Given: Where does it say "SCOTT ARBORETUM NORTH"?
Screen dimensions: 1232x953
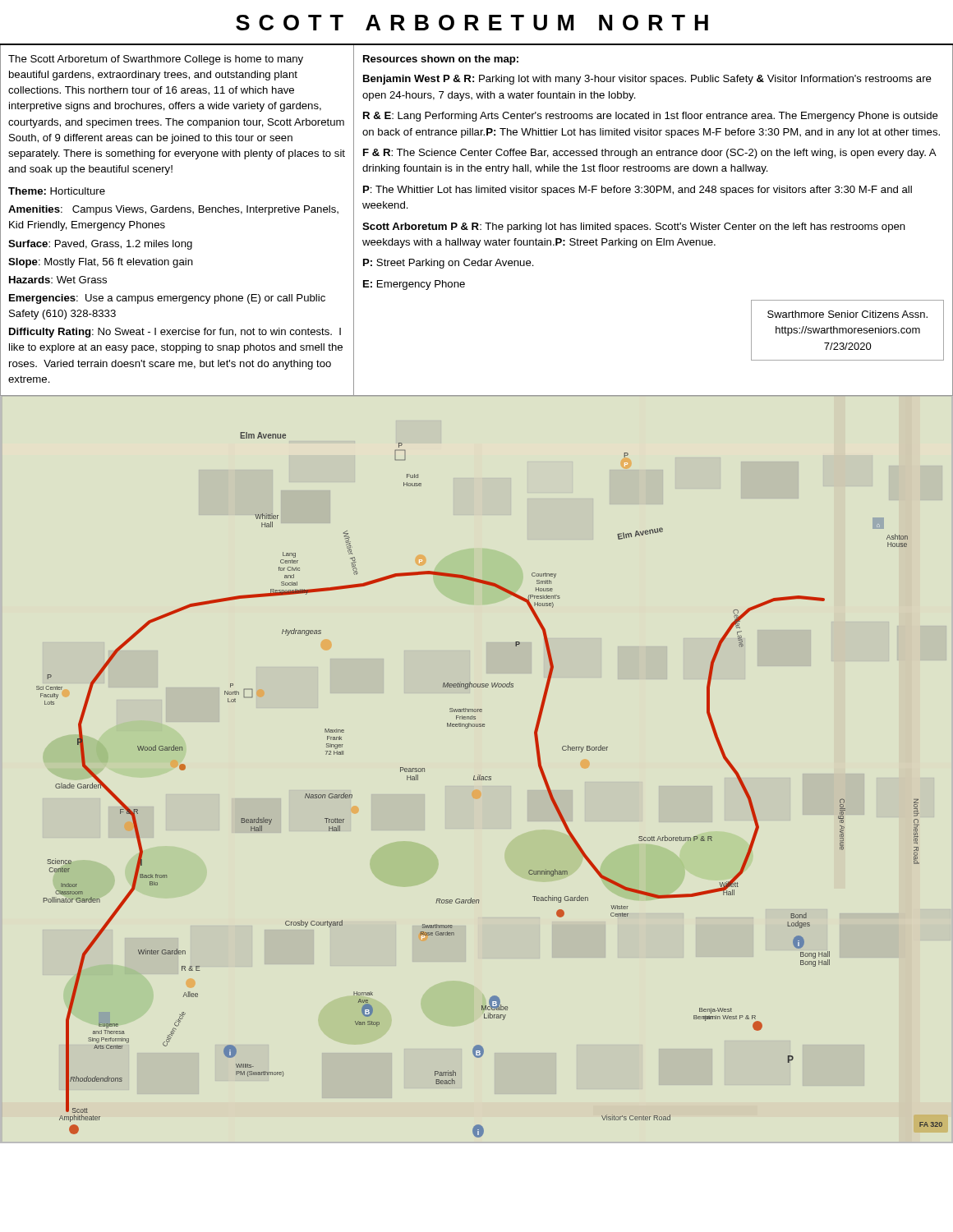Looking at the screenshot, I should (x=476, y=23).
